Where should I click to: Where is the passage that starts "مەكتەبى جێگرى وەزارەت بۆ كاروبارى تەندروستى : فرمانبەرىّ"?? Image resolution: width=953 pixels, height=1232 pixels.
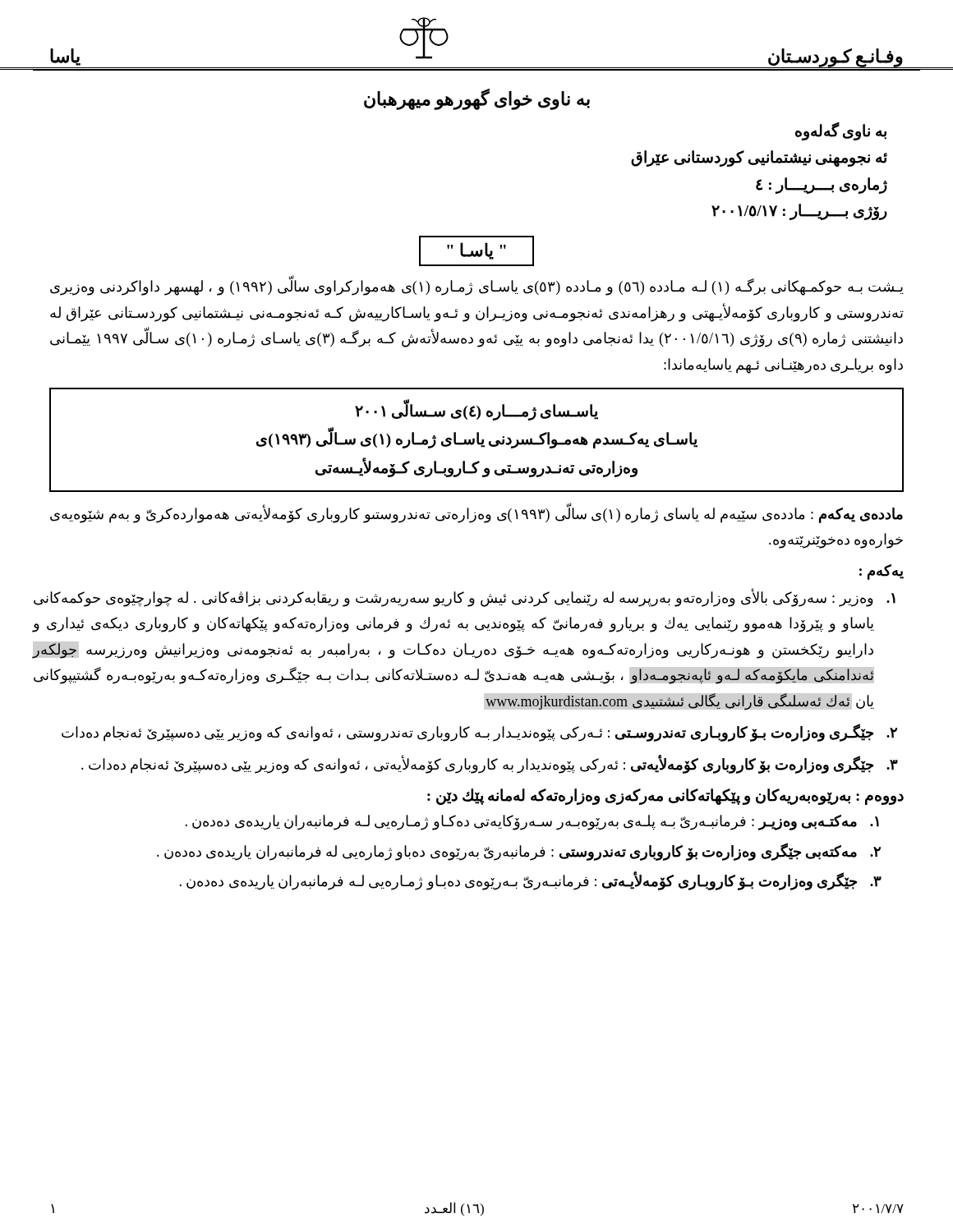(460, 852)
